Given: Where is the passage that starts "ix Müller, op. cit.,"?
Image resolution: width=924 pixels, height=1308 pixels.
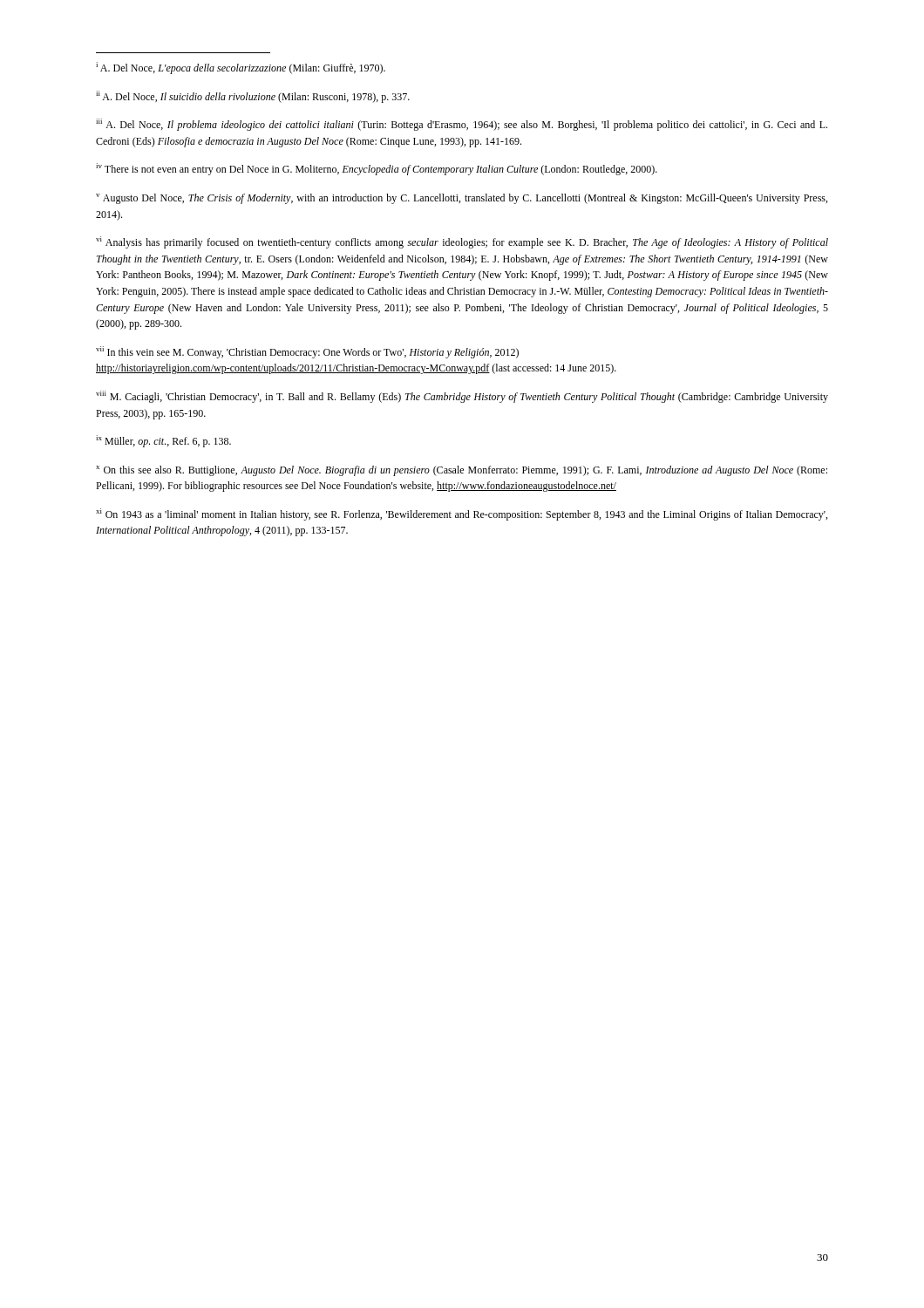Looking at the screenshot, I should click(164, 440).
